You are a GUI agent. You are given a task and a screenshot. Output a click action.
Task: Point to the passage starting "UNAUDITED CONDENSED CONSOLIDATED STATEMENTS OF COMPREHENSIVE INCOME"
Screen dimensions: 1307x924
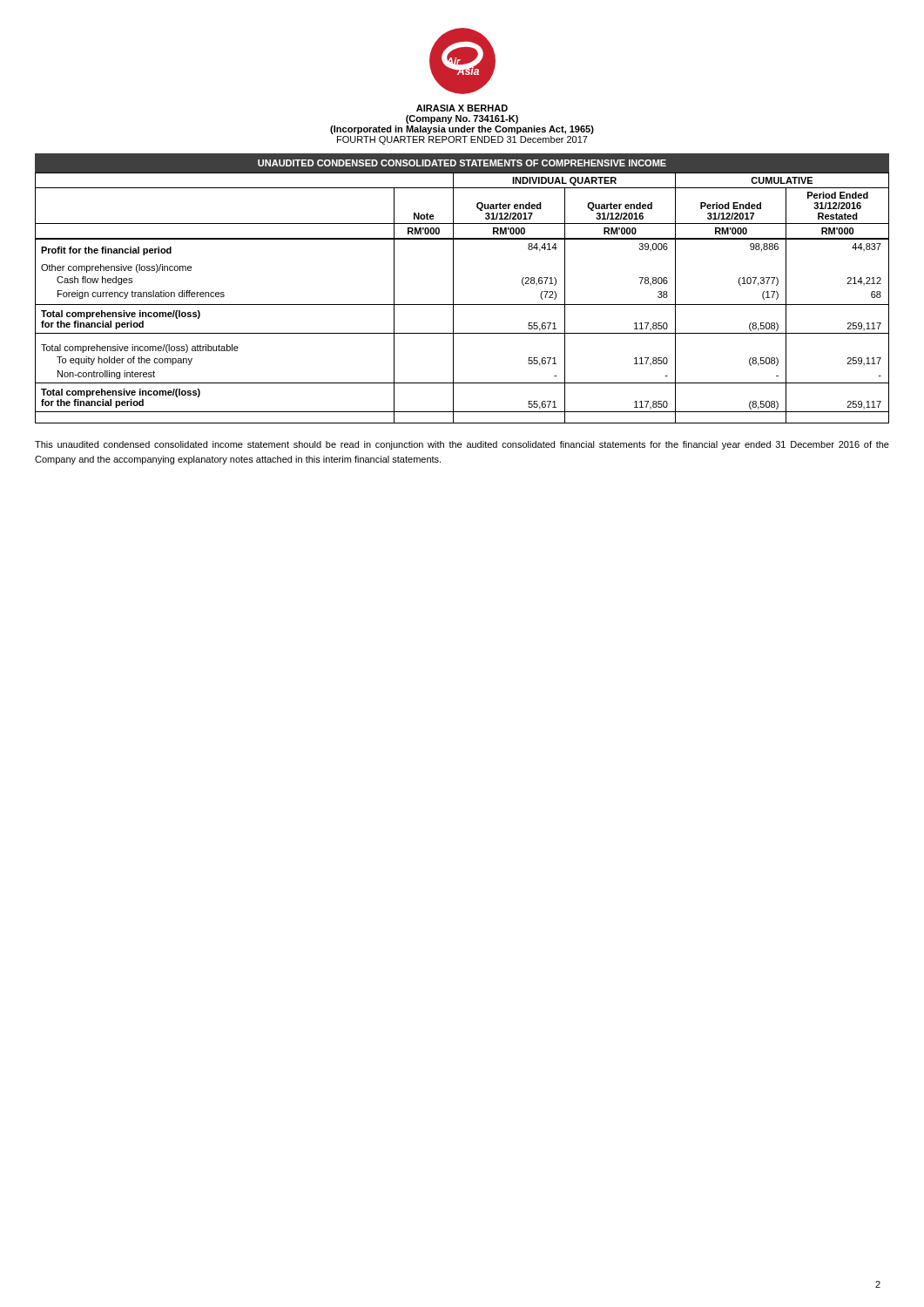462,163
